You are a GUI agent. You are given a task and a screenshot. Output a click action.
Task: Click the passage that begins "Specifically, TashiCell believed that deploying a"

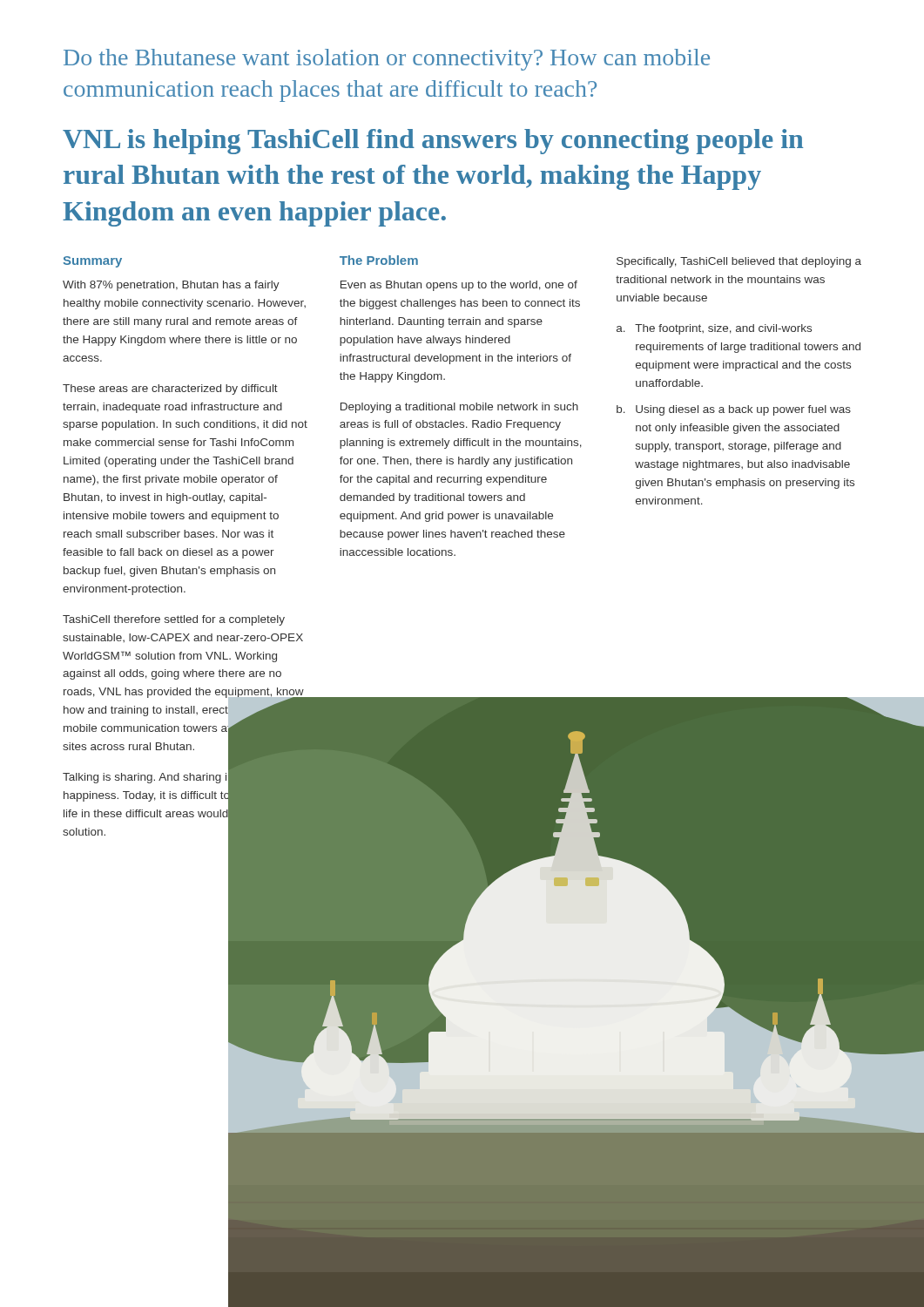pyautogui.click(x=739, y=279)
